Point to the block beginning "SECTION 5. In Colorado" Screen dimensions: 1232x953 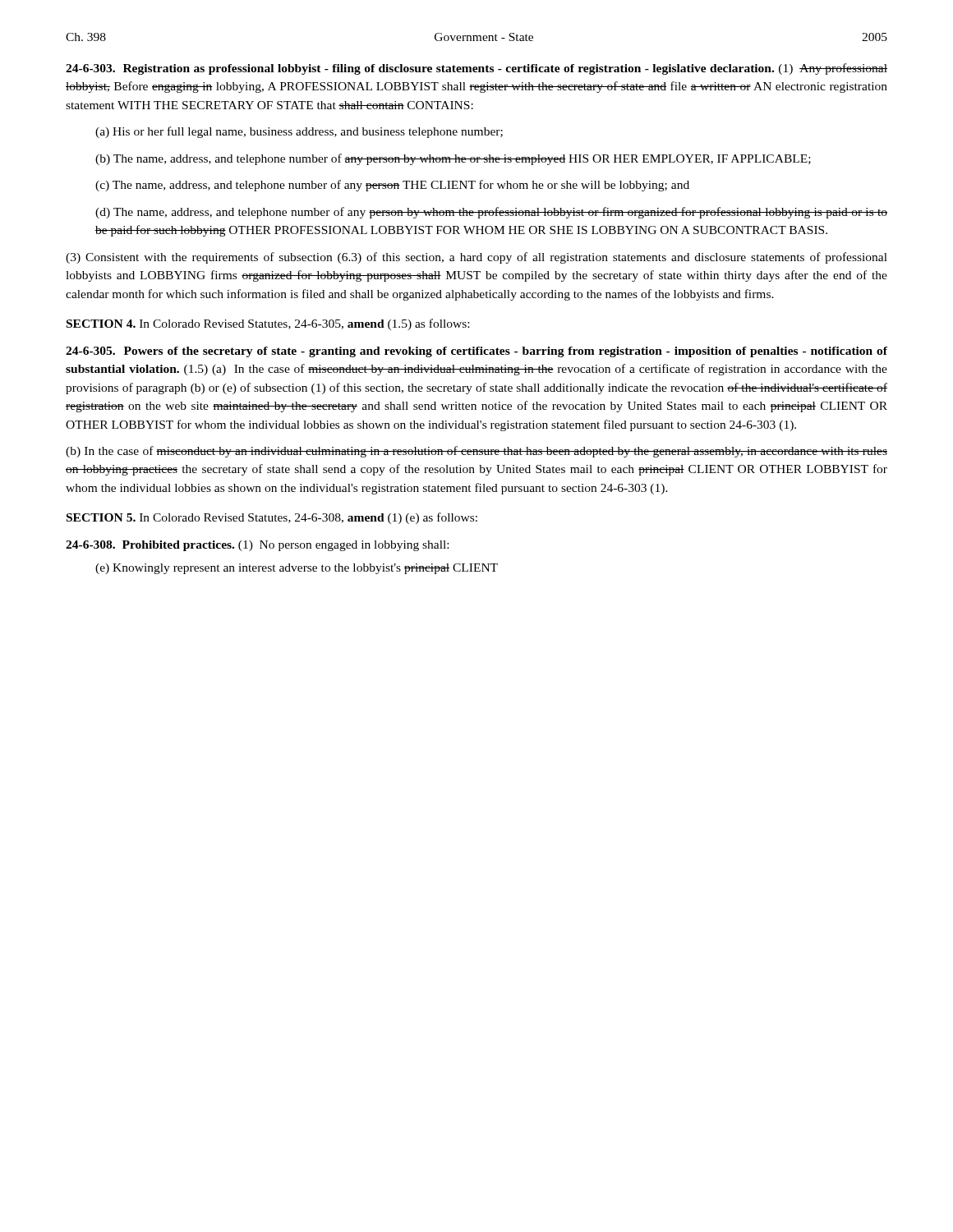[x=272, y=517]
